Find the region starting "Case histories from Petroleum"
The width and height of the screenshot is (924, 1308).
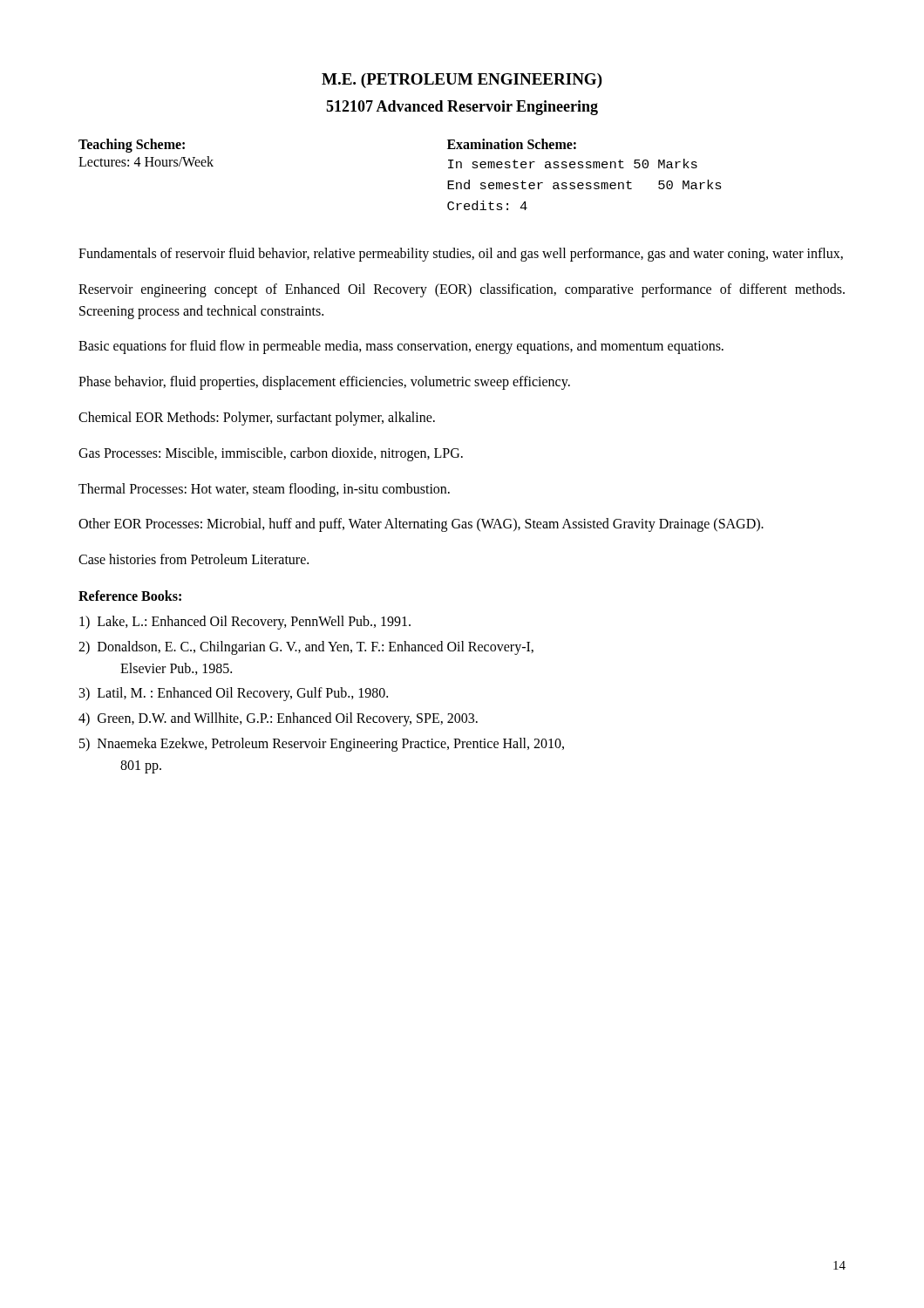coord(194,560)
